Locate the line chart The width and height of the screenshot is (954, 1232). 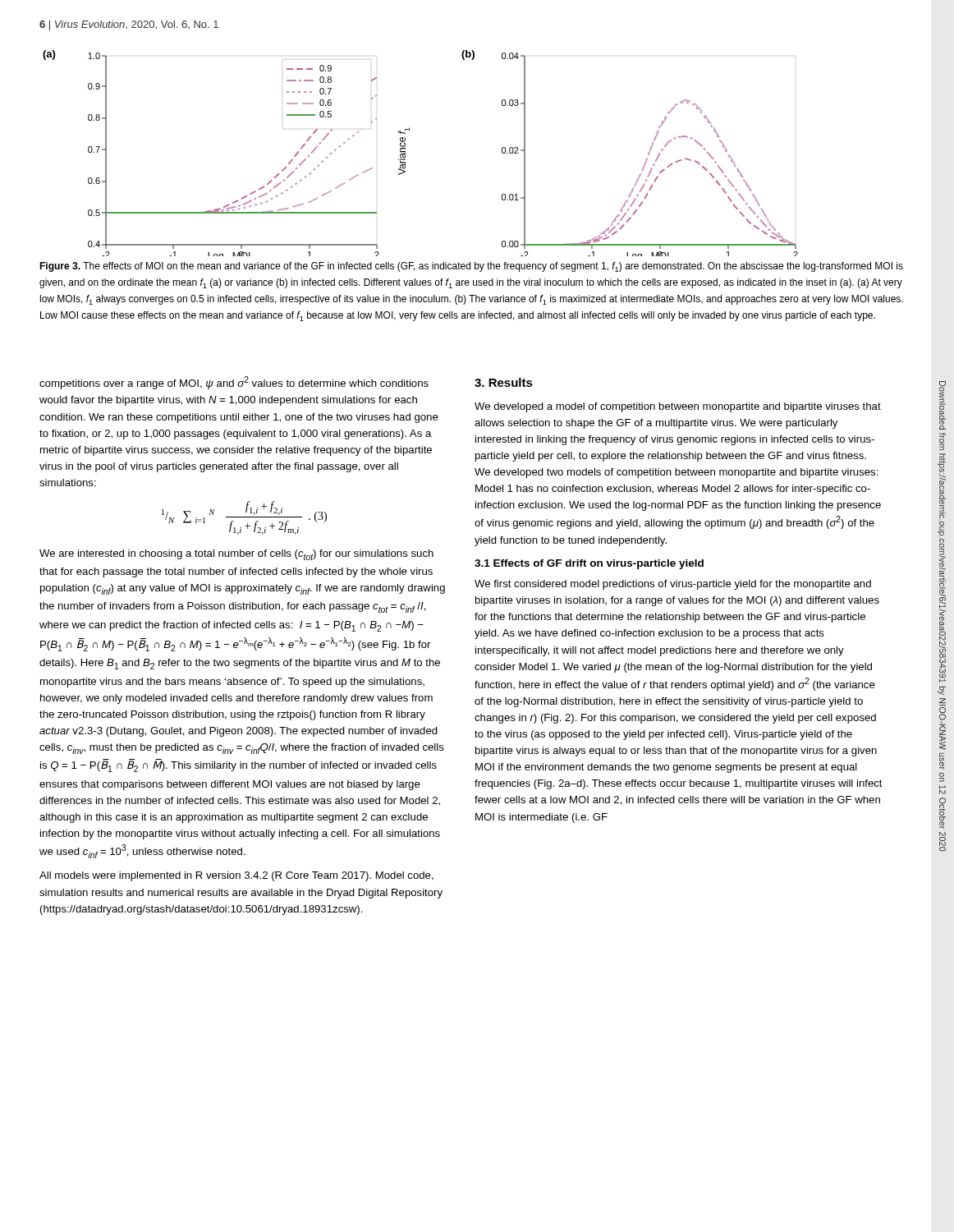click(476, 146)
